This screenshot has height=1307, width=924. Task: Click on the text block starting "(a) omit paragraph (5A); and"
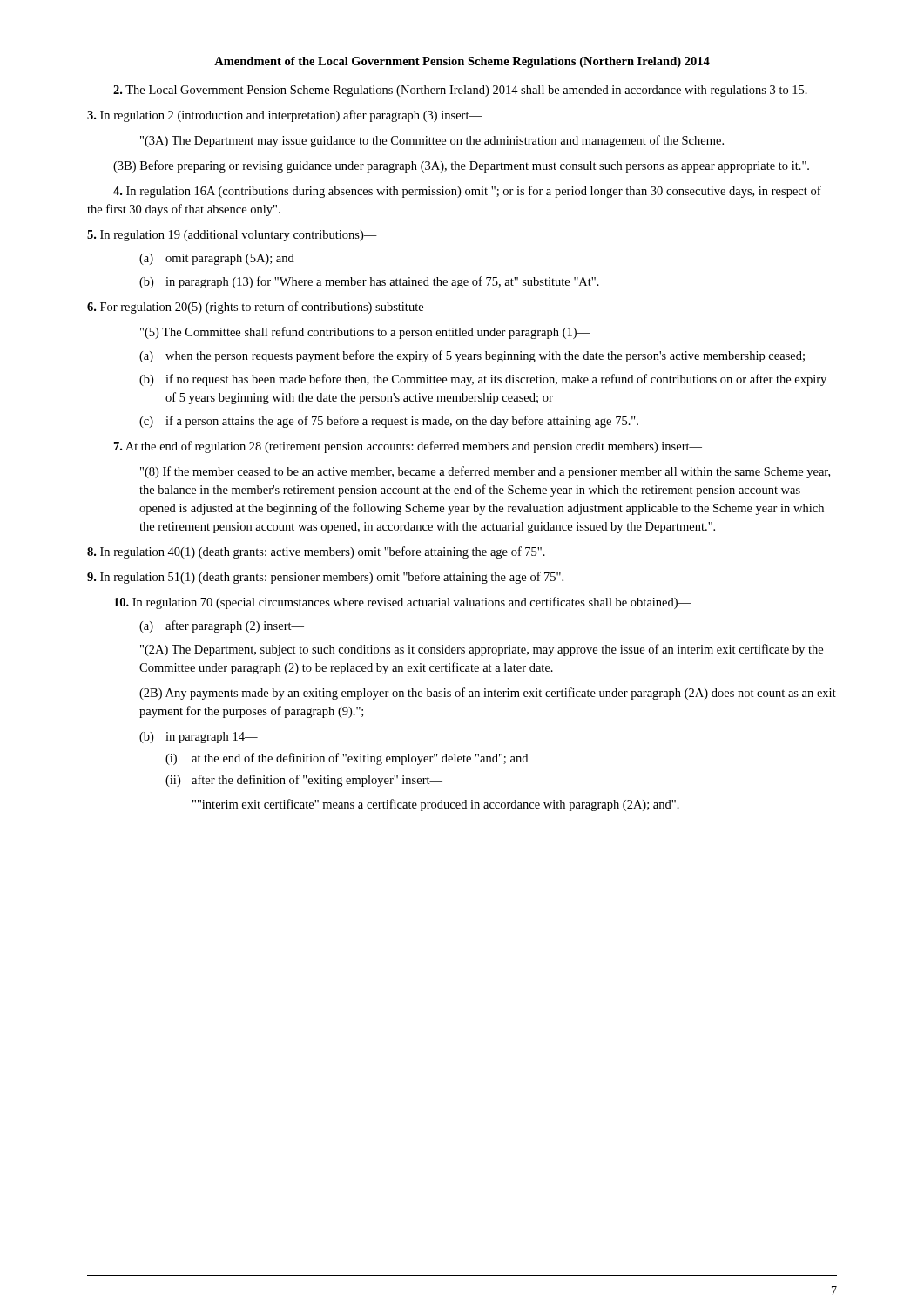pos(217,259)
